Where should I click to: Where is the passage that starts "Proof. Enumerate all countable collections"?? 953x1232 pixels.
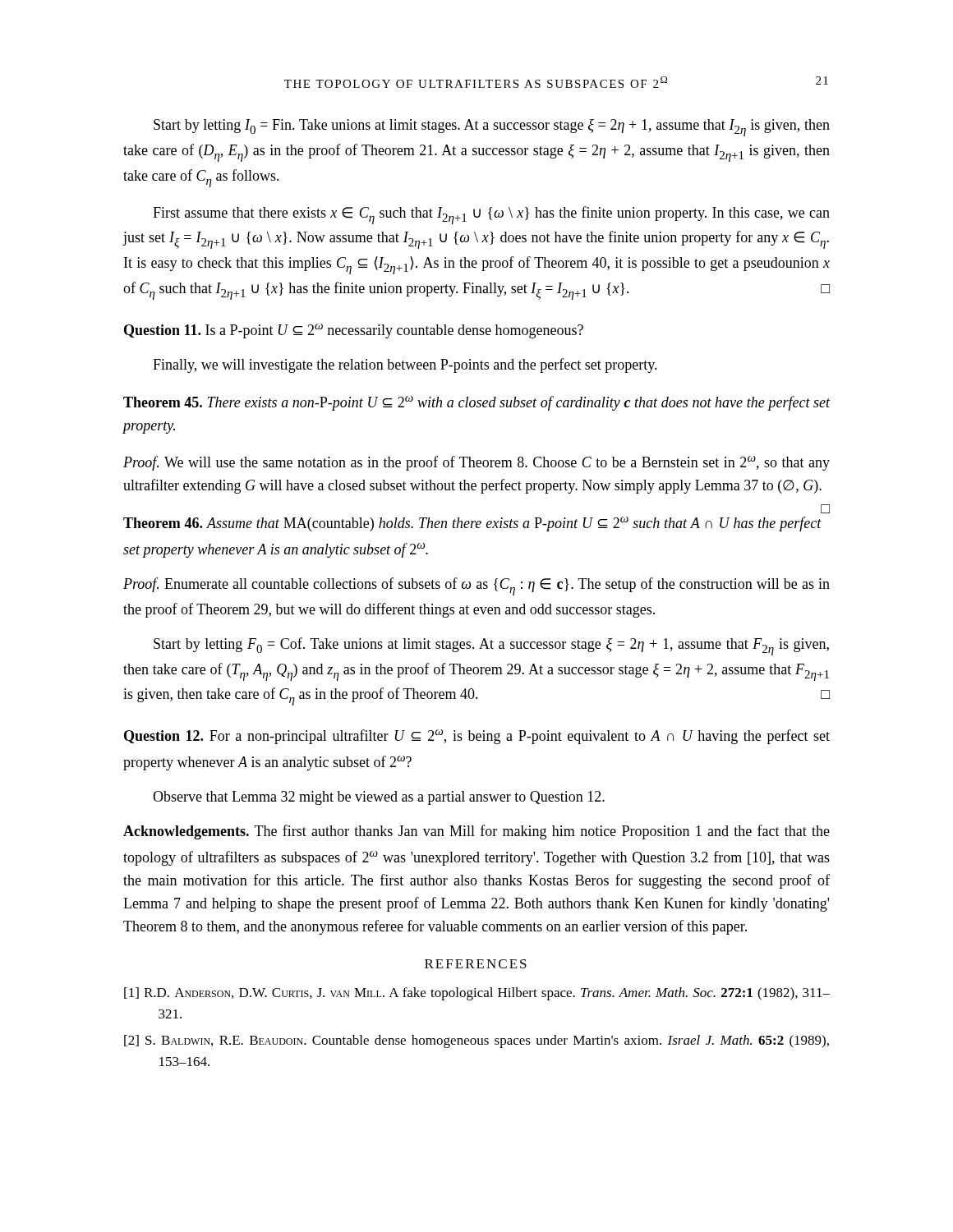476,597
